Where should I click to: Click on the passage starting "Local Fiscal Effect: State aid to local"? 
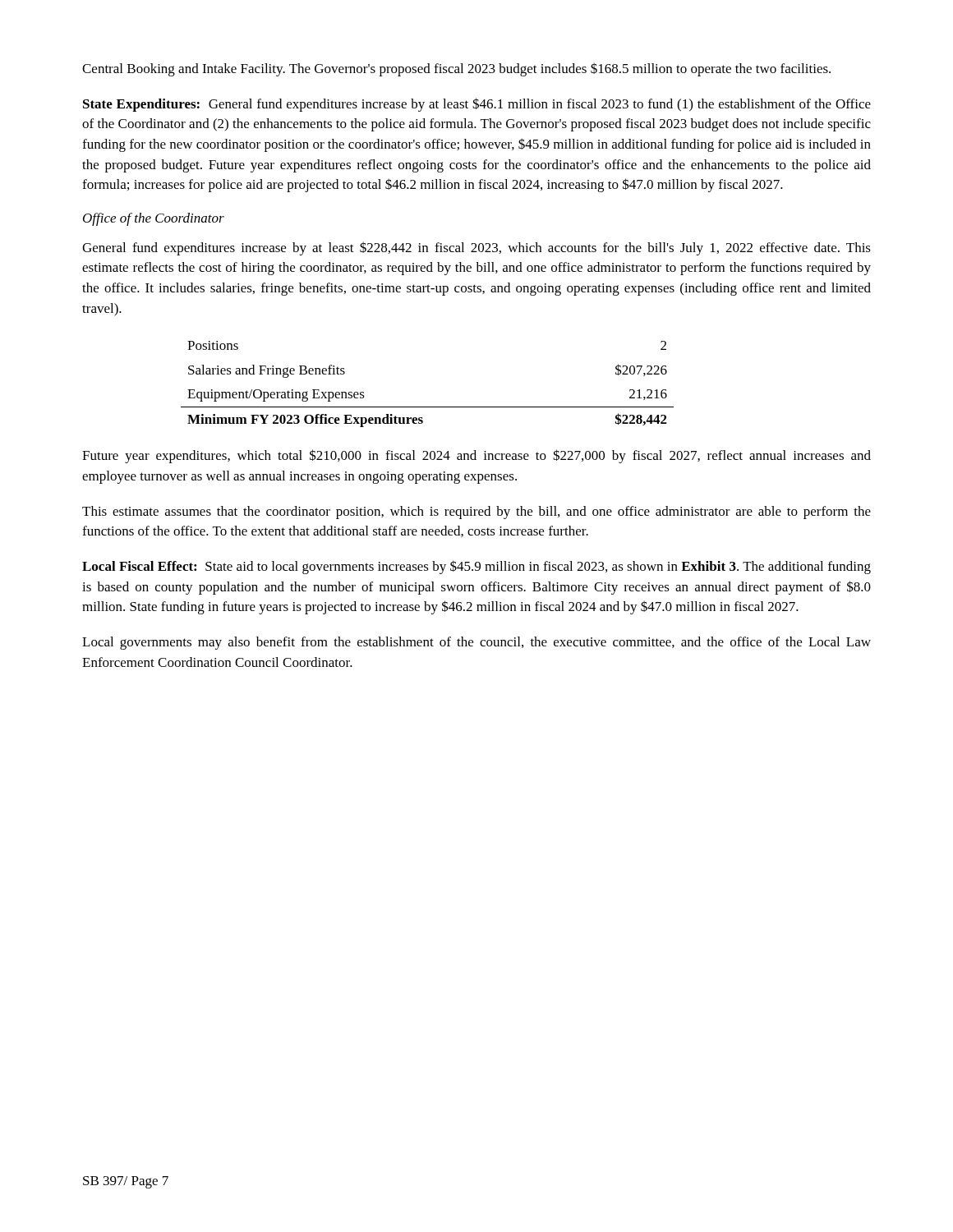tap(476, 586)
